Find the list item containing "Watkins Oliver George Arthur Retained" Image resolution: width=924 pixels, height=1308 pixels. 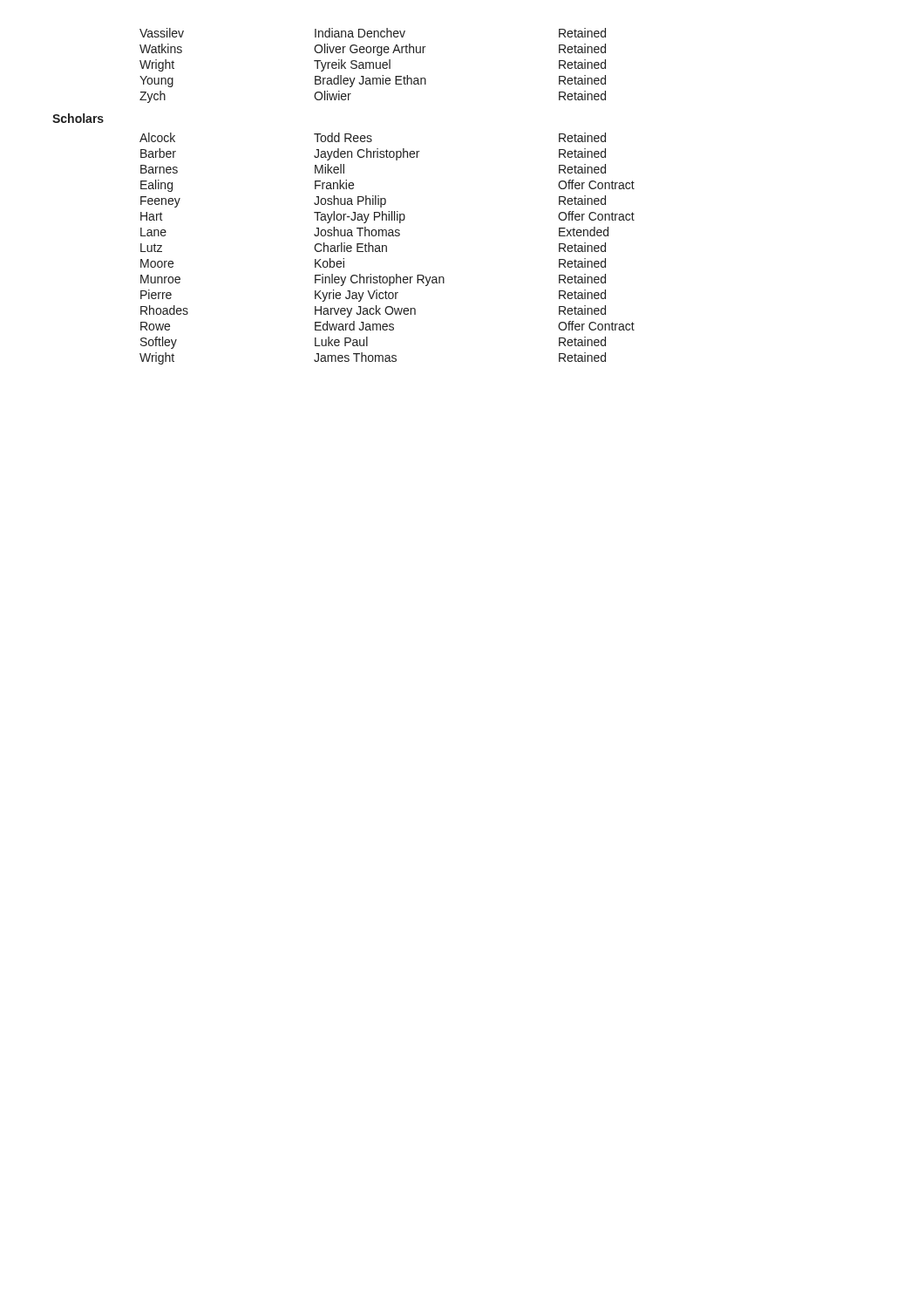coord(436,49)
